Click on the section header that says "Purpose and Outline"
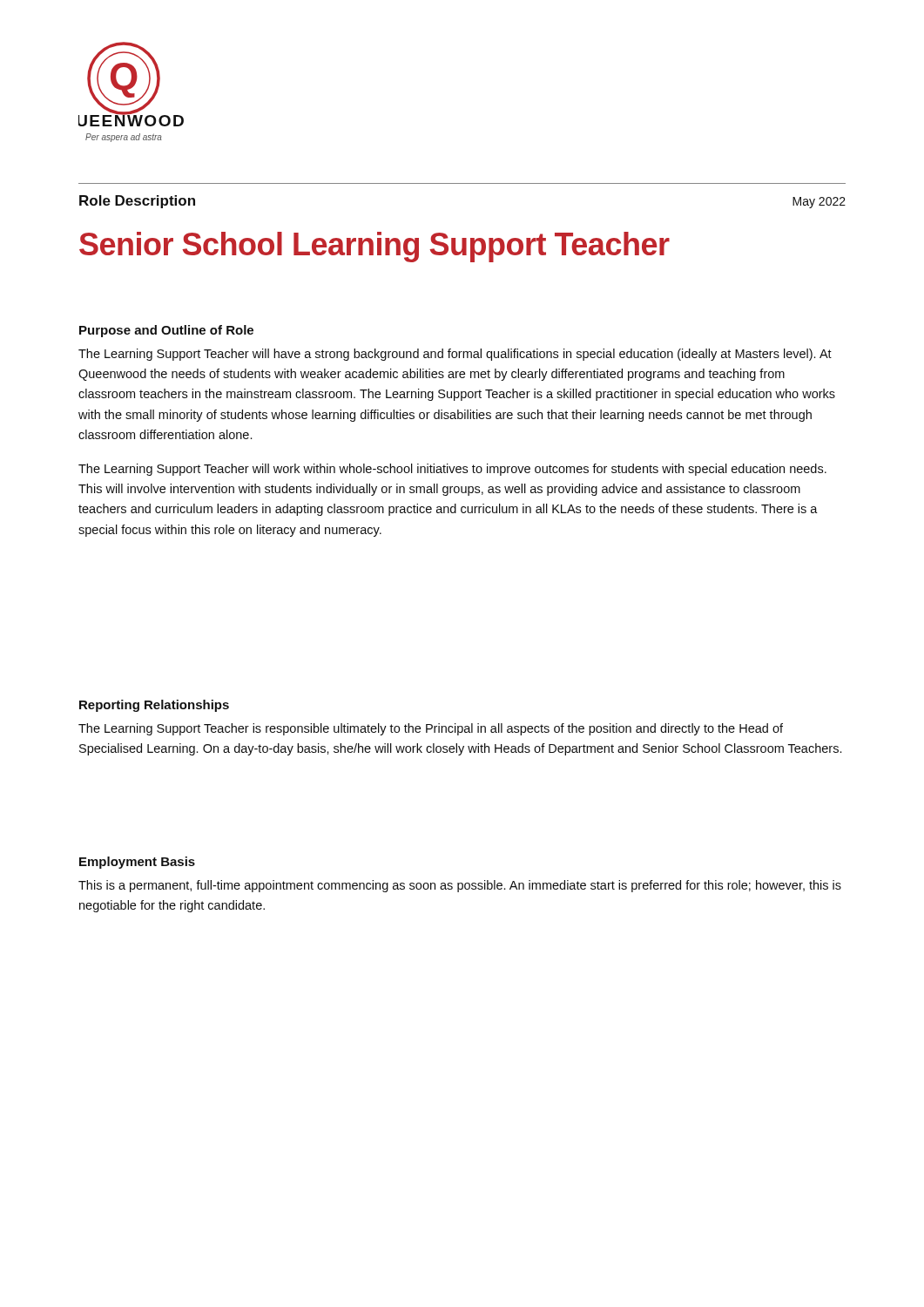Screen dimensions: 1307x924 point(166,330)
